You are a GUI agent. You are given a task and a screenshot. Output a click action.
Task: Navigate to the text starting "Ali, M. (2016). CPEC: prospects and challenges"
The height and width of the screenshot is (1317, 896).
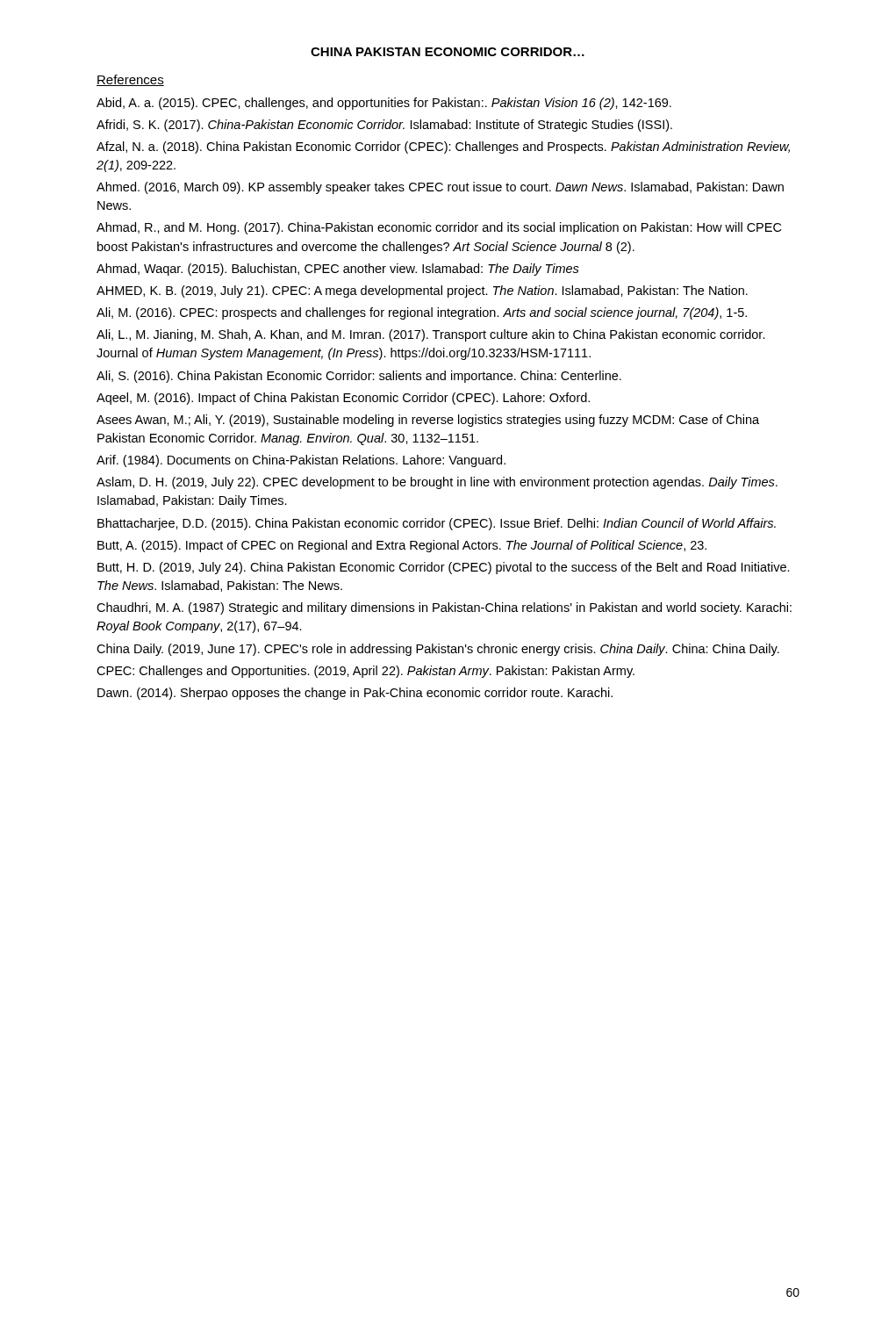[422, 313]
